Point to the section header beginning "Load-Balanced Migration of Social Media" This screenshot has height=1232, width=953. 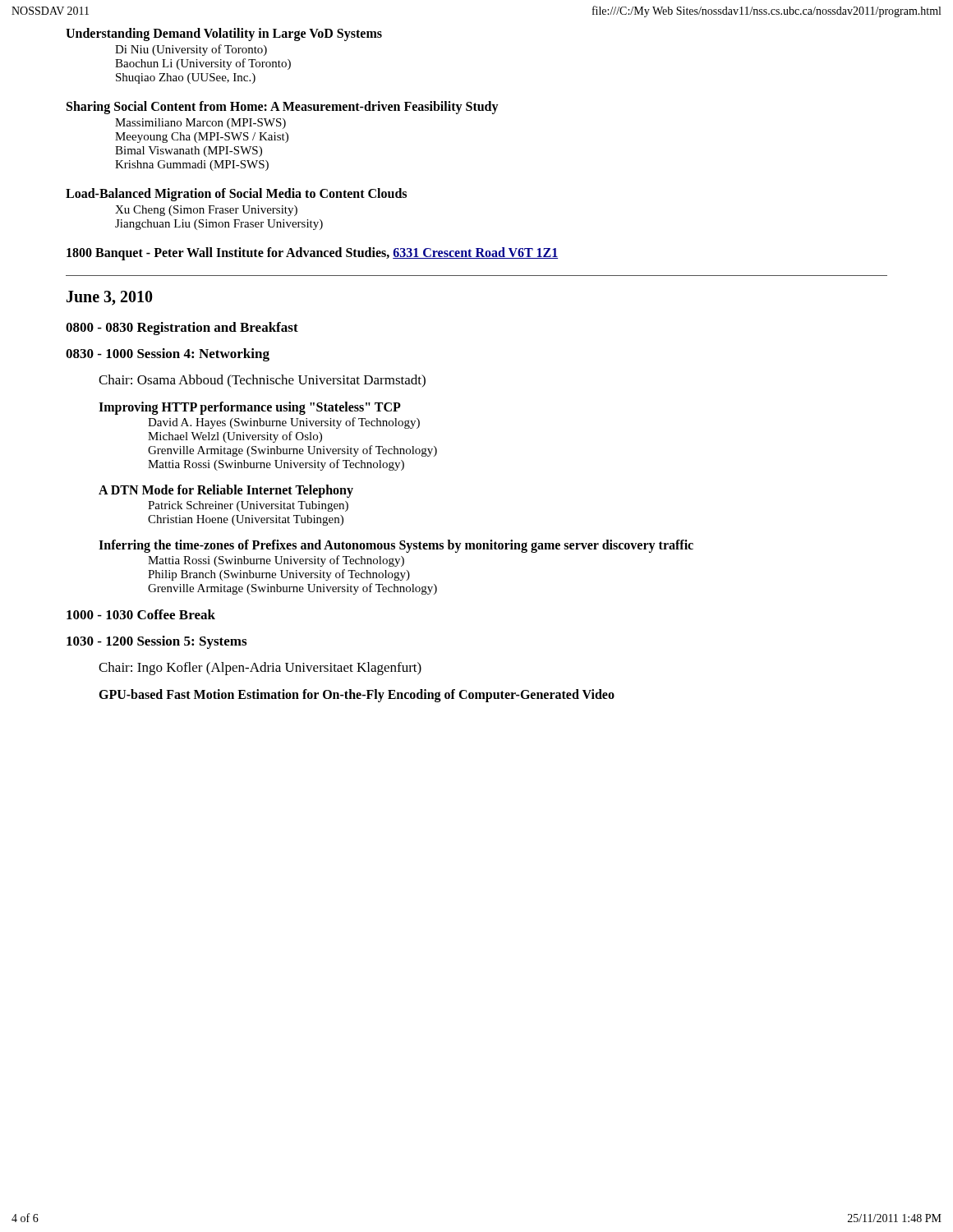[x=236, y=195]
